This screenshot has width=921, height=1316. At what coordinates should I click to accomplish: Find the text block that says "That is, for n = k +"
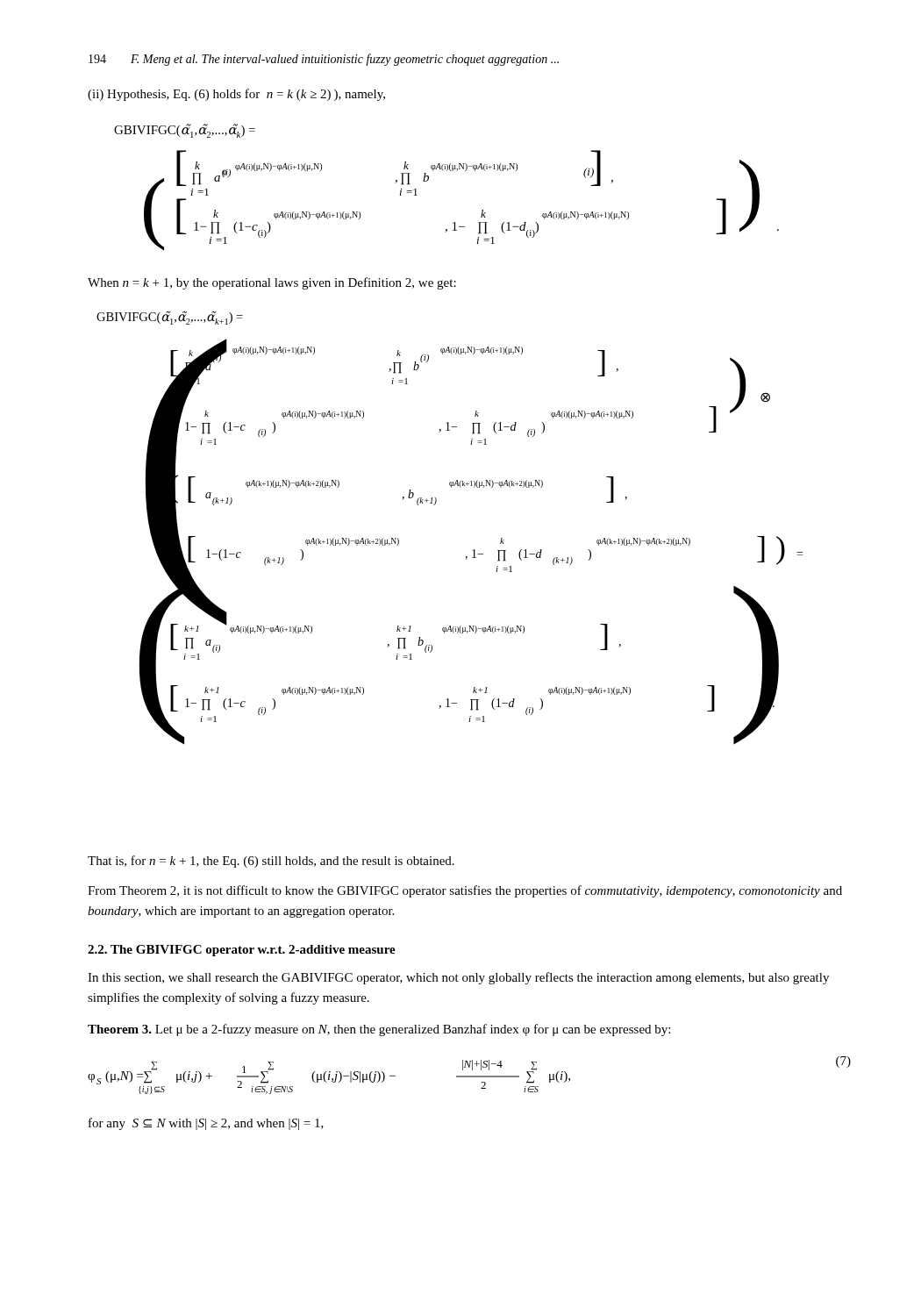(271, 861)
